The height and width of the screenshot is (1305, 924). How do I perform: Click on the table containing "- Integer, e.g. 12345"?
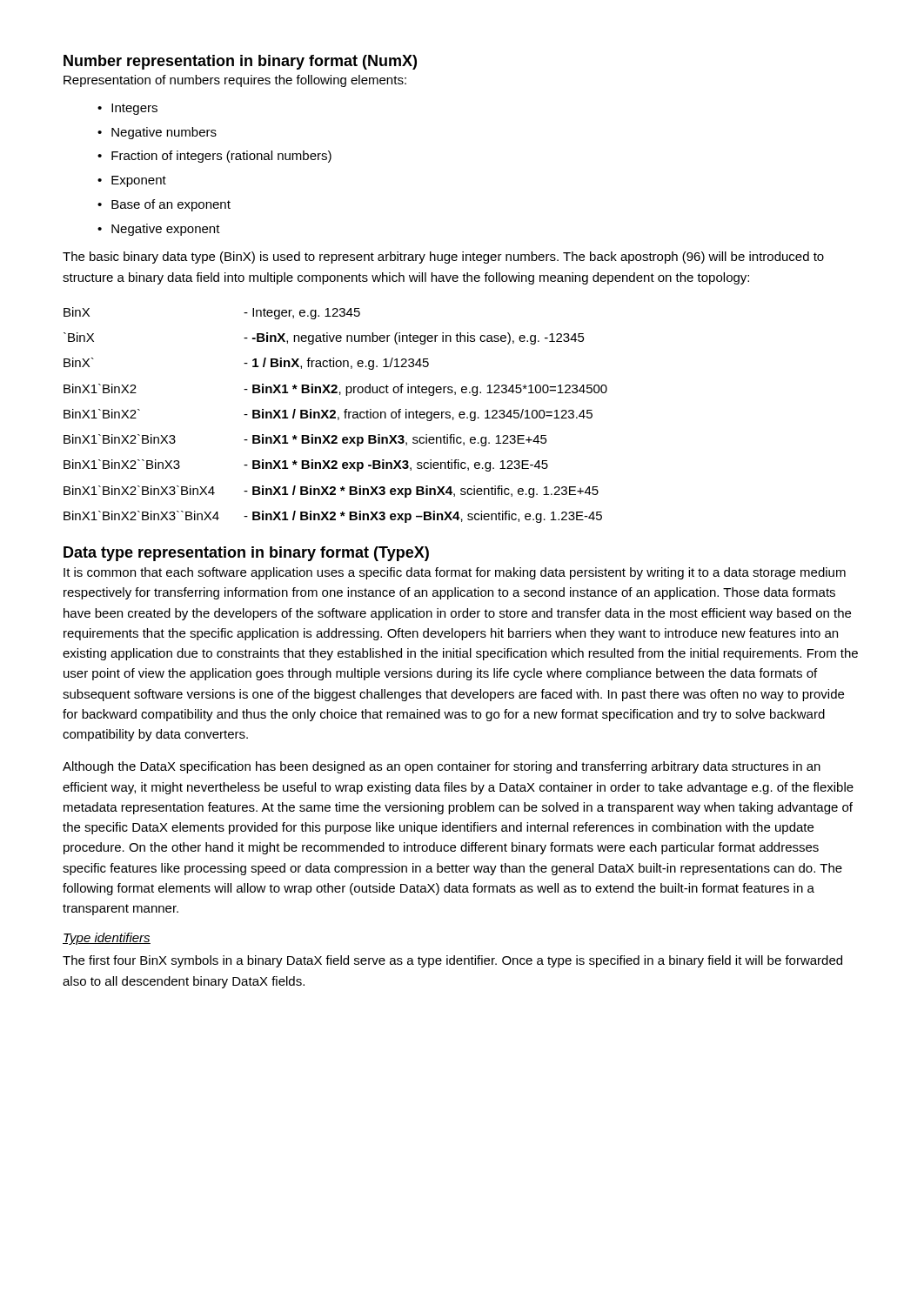(462, 414)
